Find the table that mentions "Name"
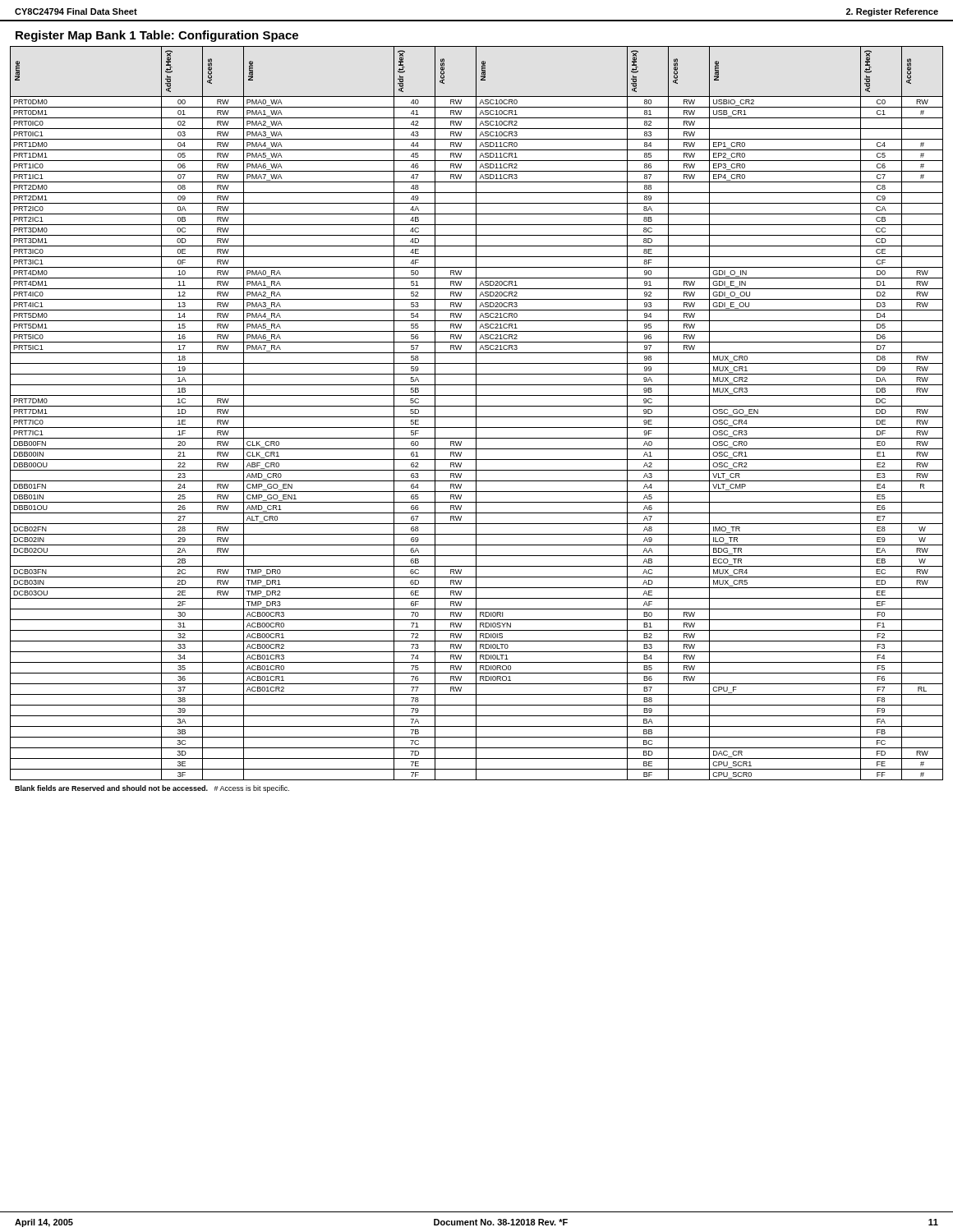953x1232 pixels. 476,413
